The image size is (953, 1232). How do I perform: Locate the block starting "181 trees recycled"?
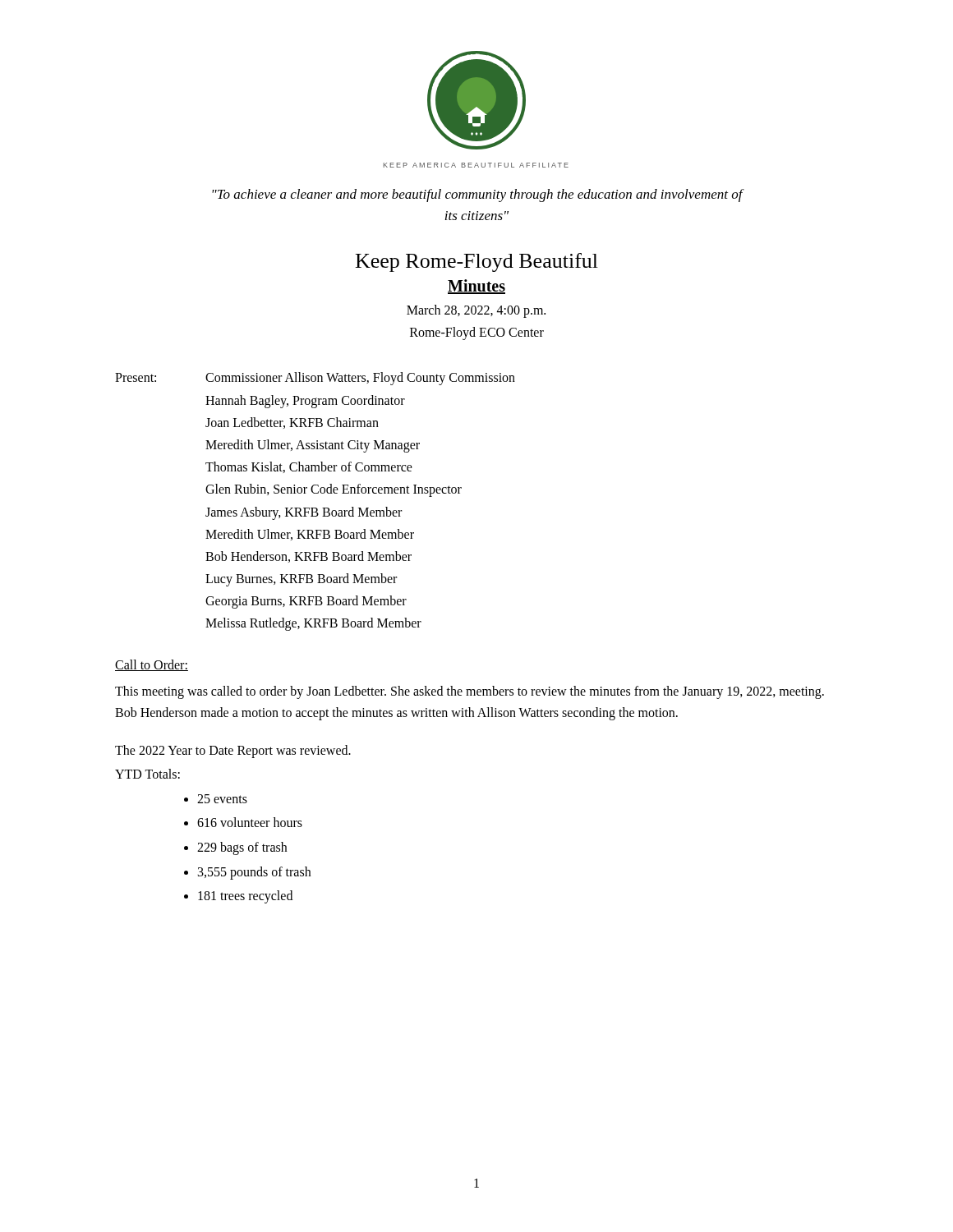coord(245,896)
